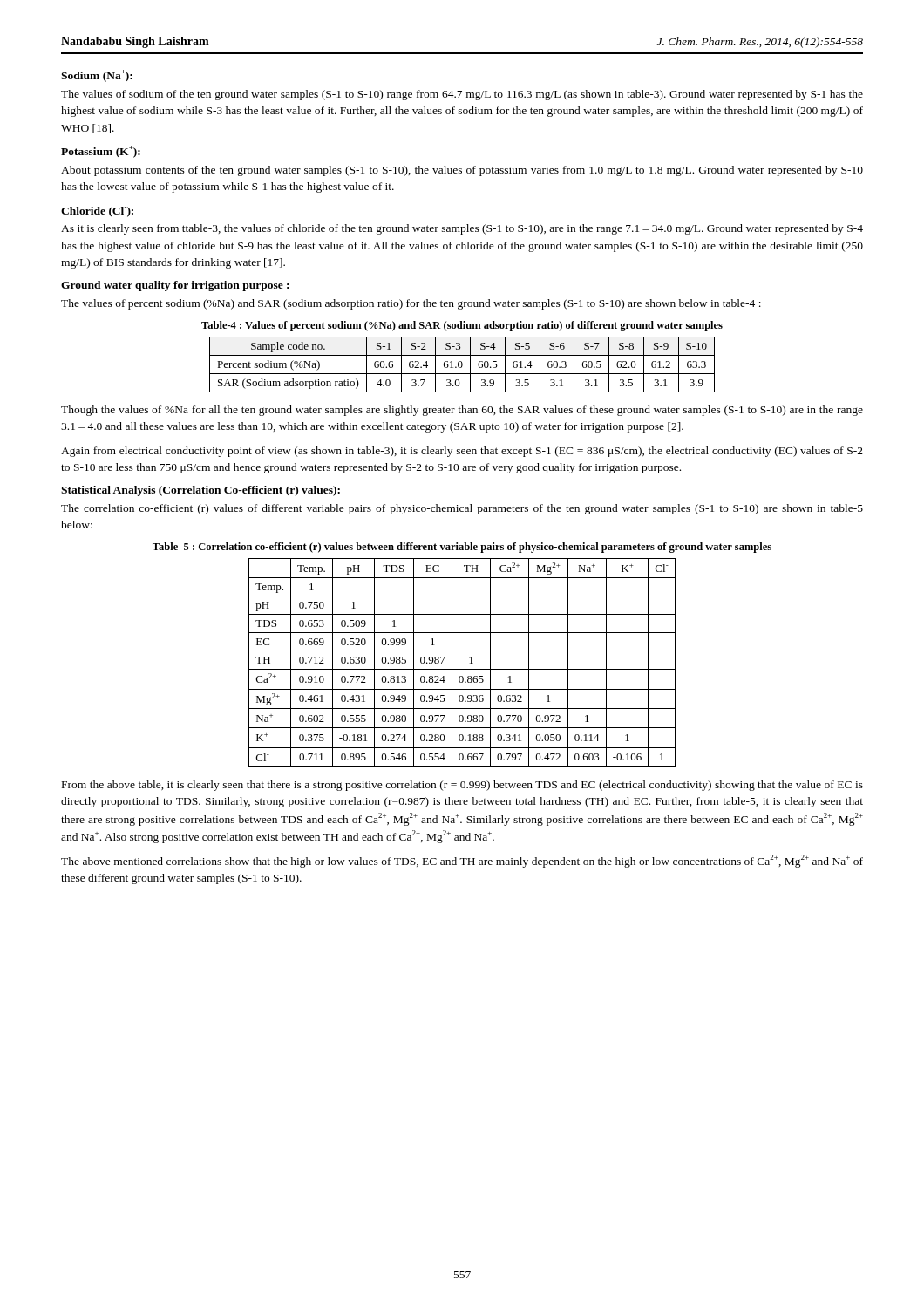Find the caption containing "Table–5 : Correlation co-efficient (r) values"
924x1308 pixels.
point(462,547)
